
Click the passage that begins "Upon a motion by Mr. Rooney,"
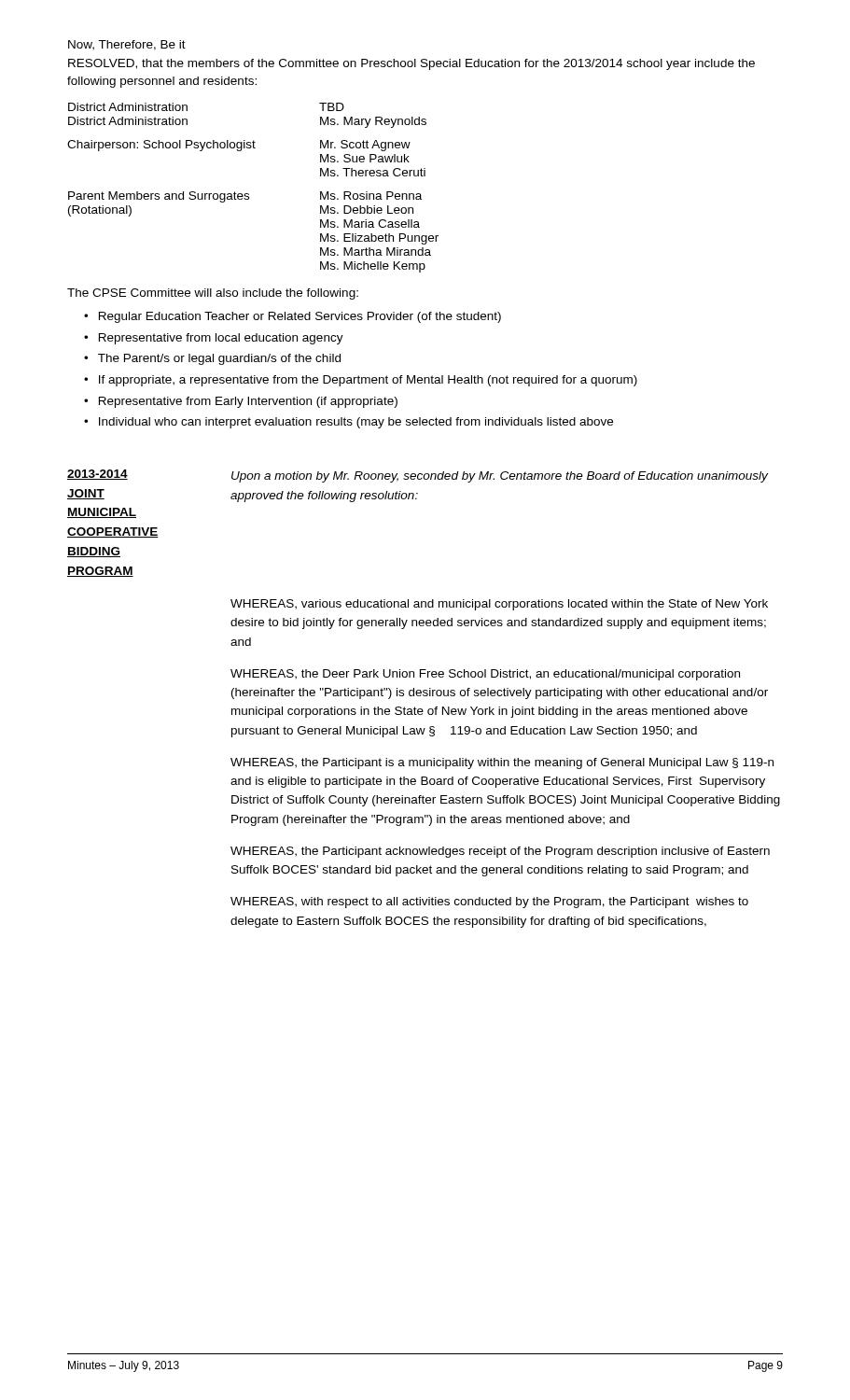click(499, 485)
